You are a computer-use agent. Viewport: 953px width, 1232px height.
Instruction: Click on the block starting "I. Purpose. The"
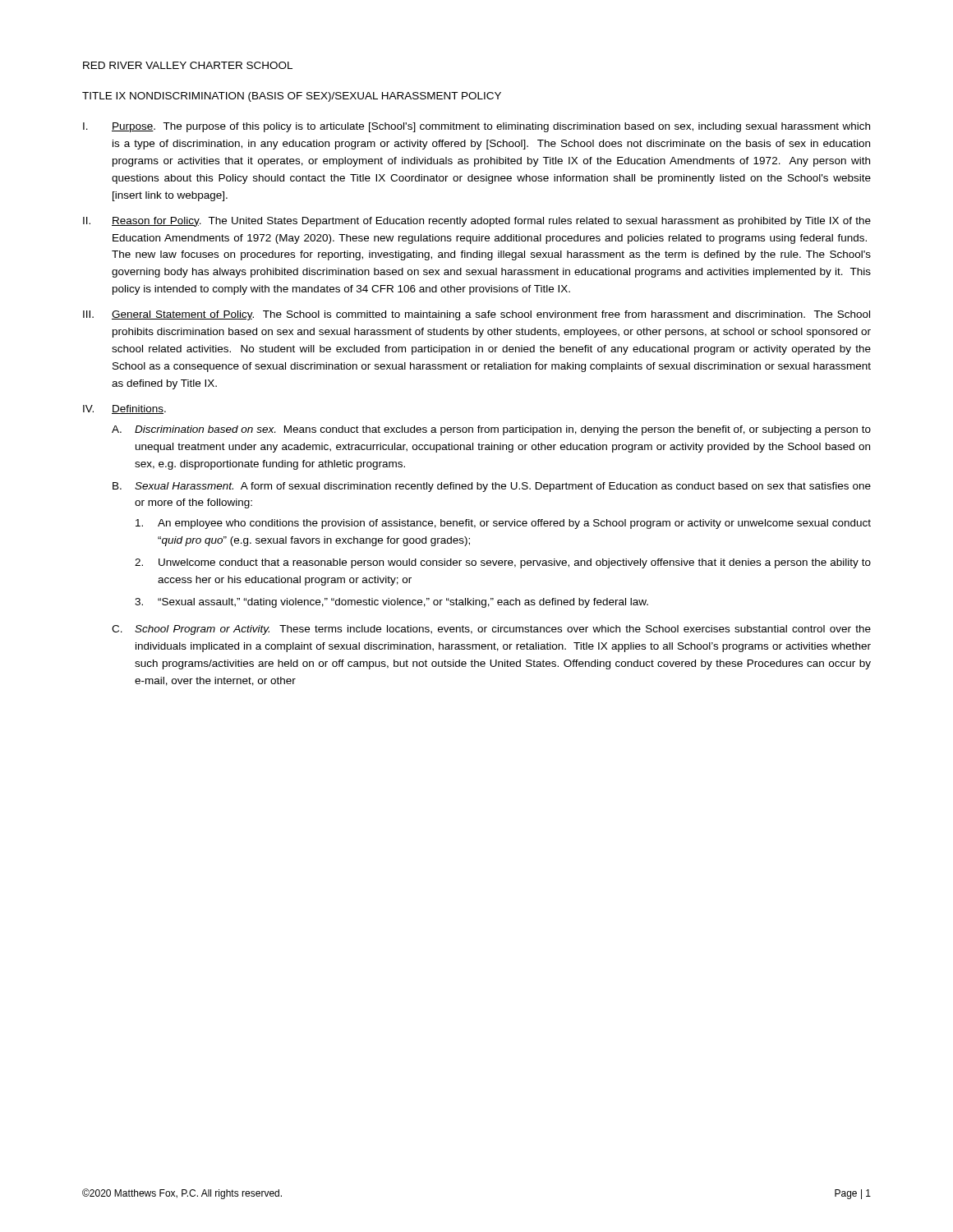point(476,161)
